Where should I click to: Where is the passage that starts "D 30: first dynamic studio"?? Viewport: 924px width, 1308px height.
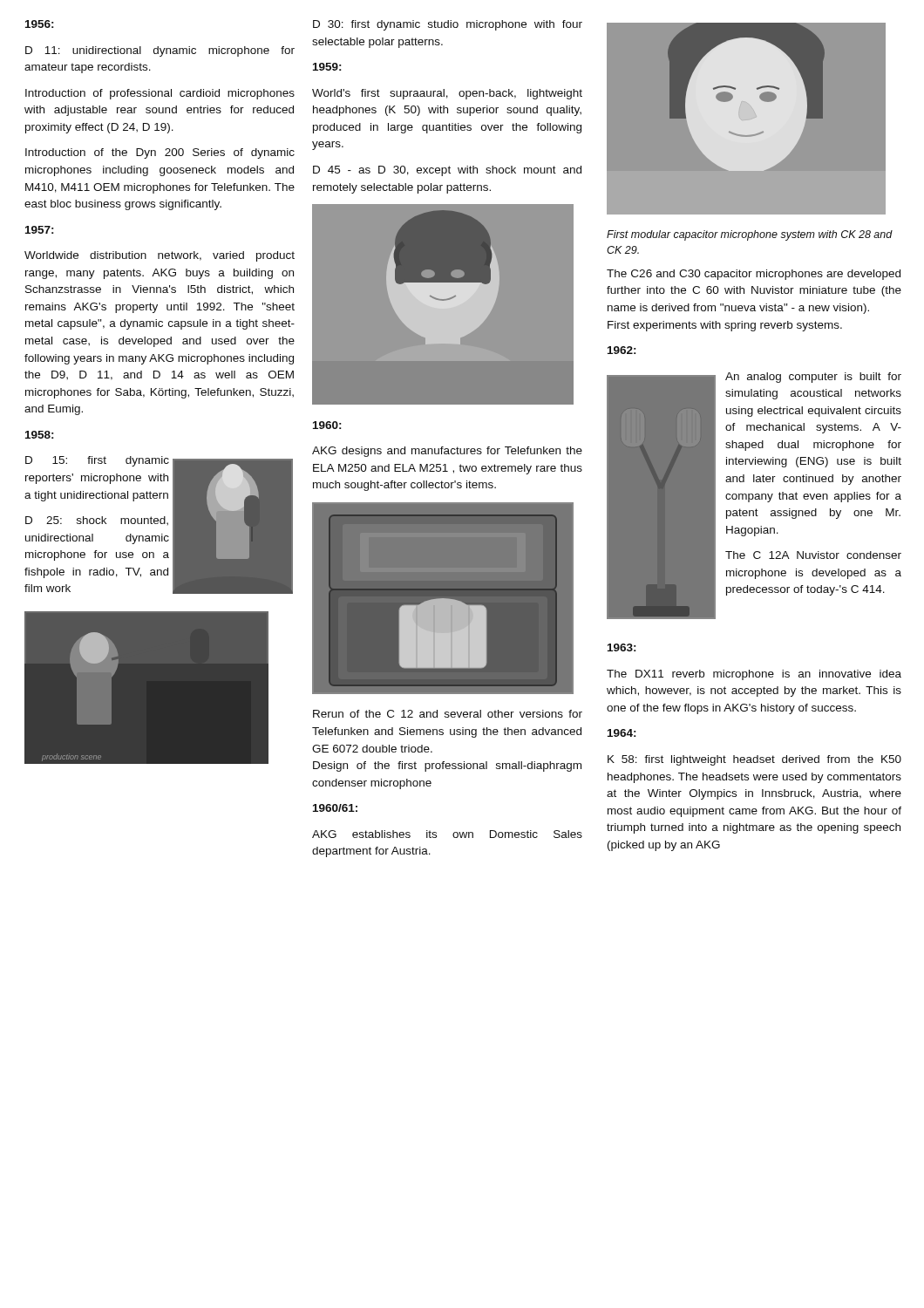click(x=447, y=33)
